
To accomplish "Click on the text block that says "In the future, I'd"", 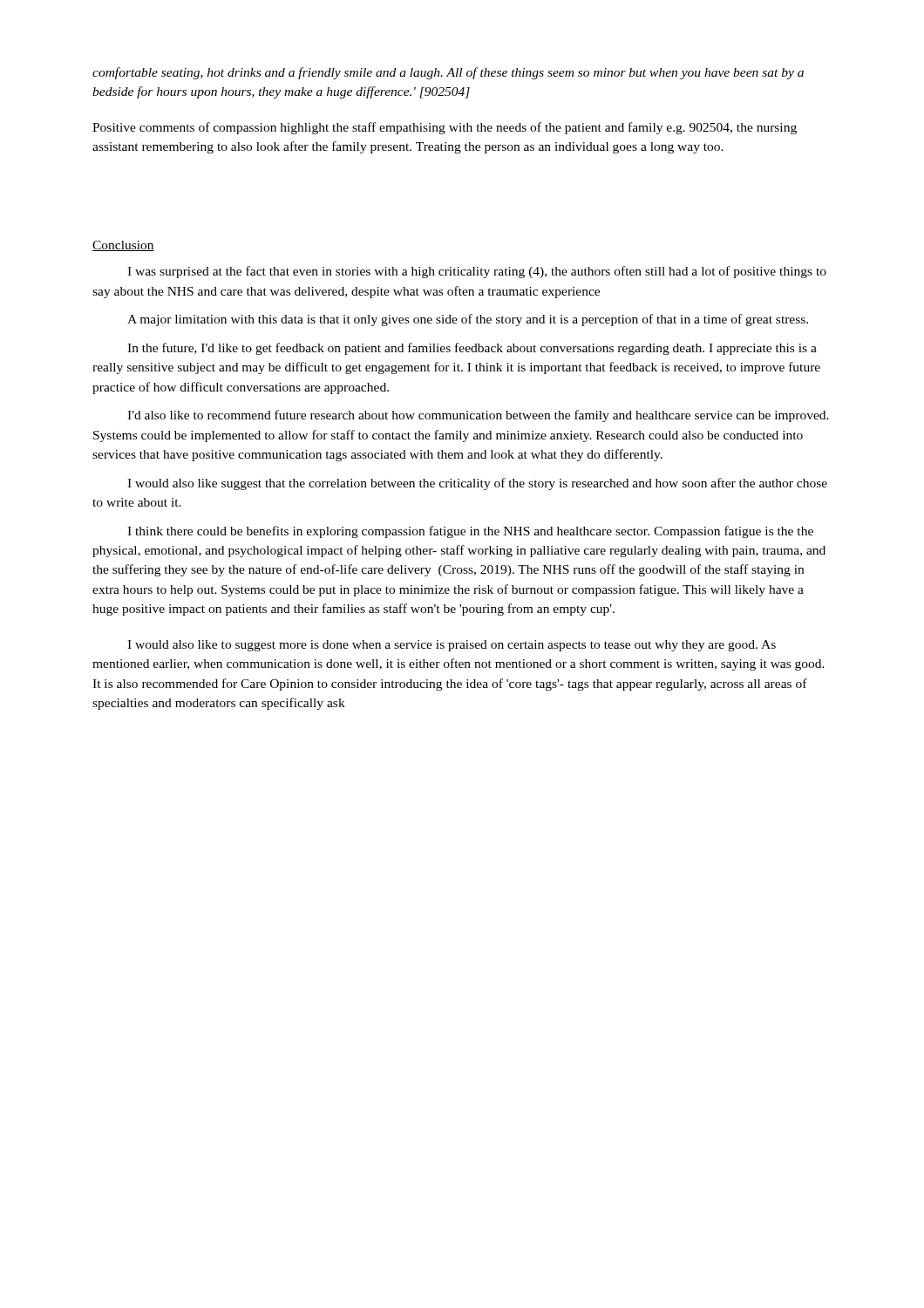I will pyautogui.click(x=456, y=367).
